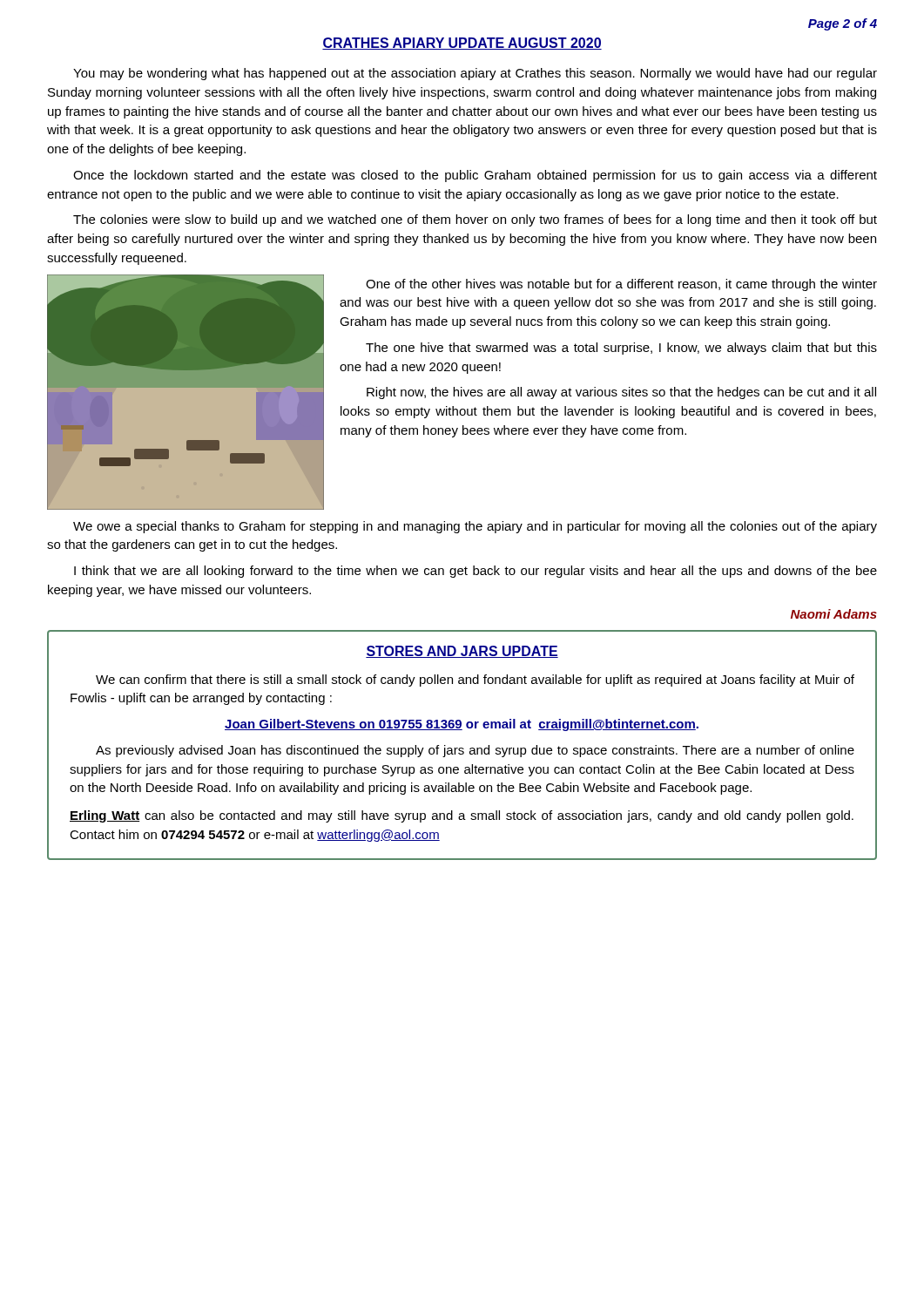This screenshot has height=1307, width=924.
Task: Select the text starting "Erling Watt can also be"
Action: tap(462, 825)
